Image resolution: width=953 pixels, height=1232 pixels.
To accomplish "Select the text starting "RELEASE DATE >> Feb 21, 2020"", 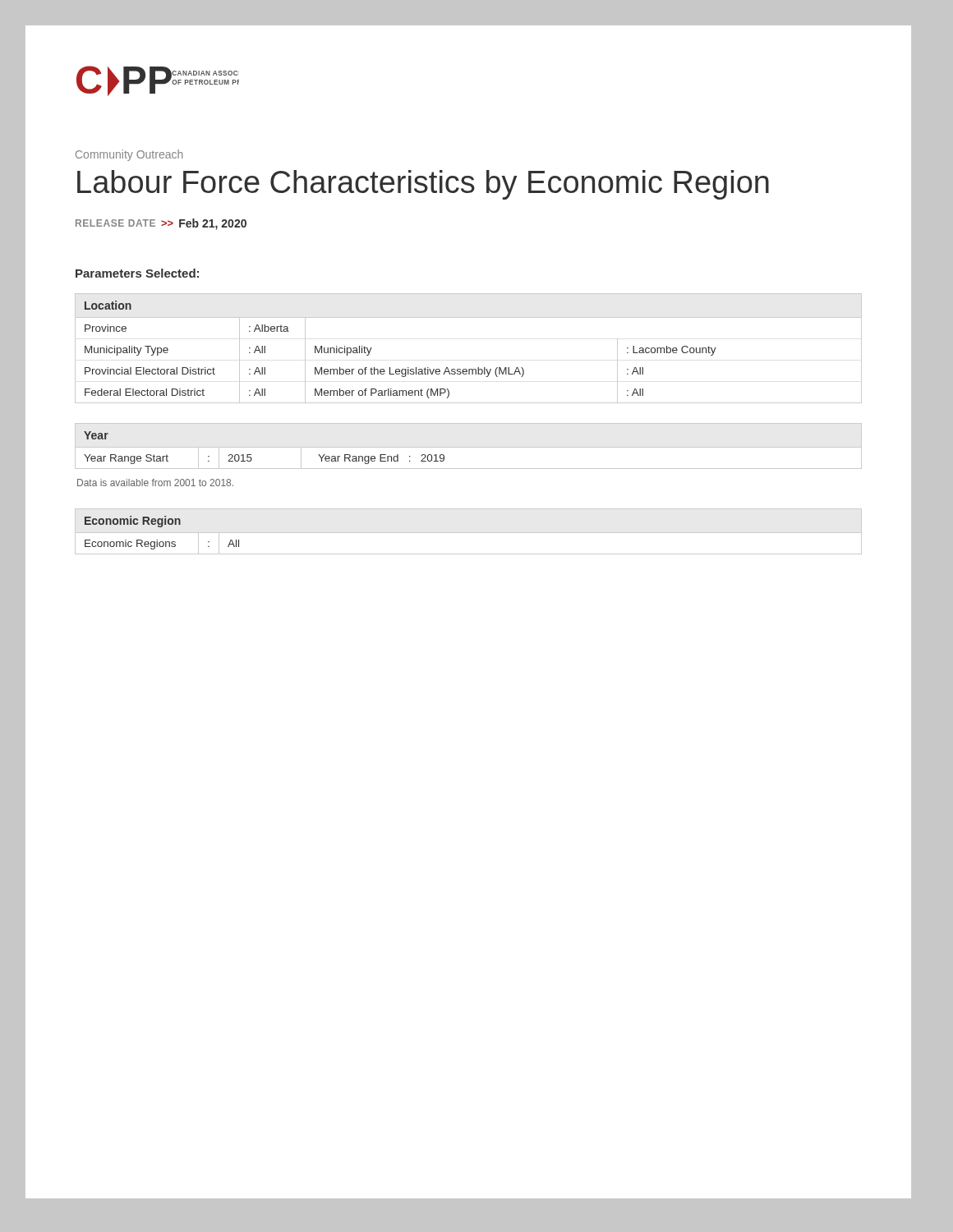I will click(161, 223).
